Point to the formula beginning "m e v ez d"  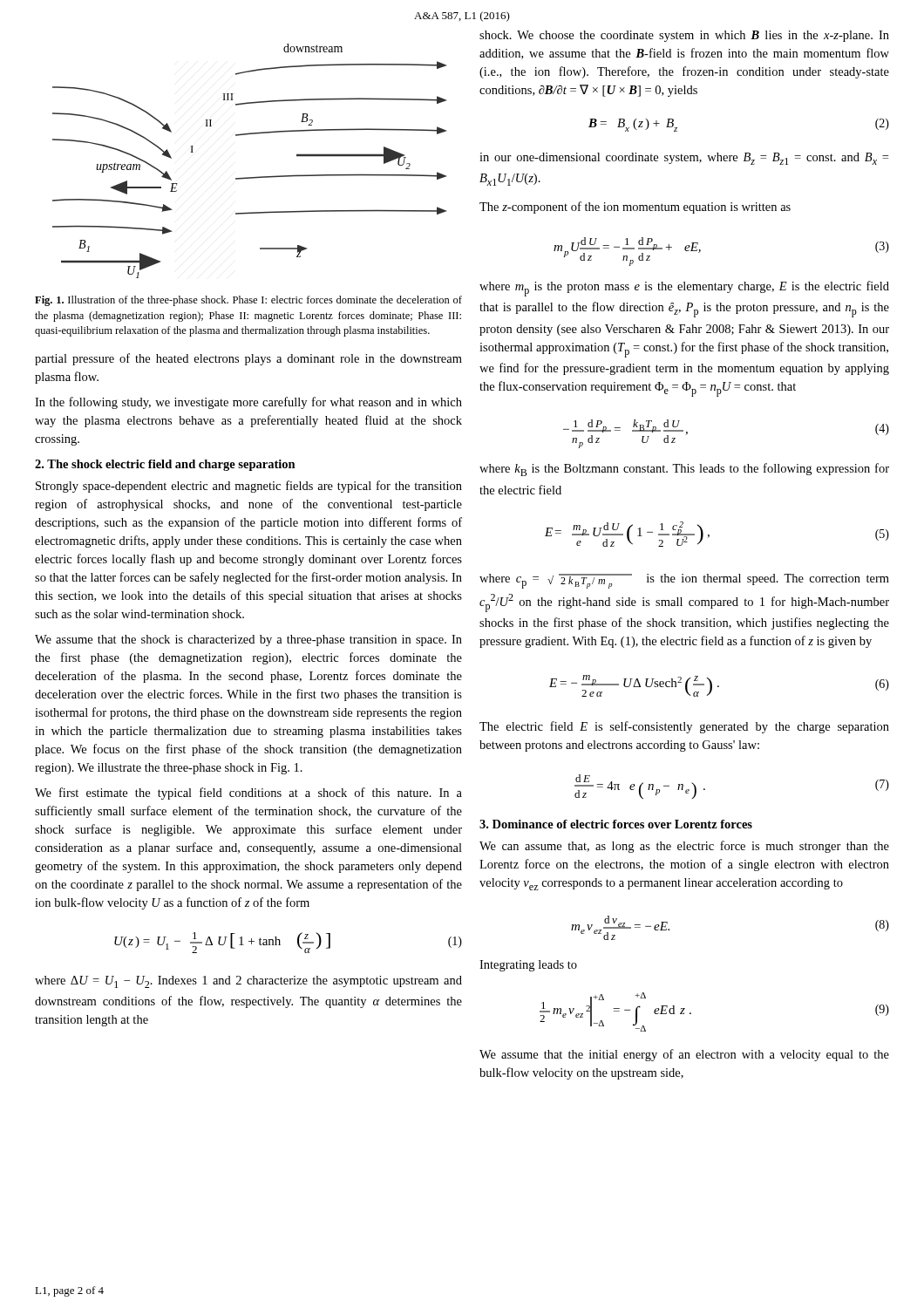click(617, 927)
